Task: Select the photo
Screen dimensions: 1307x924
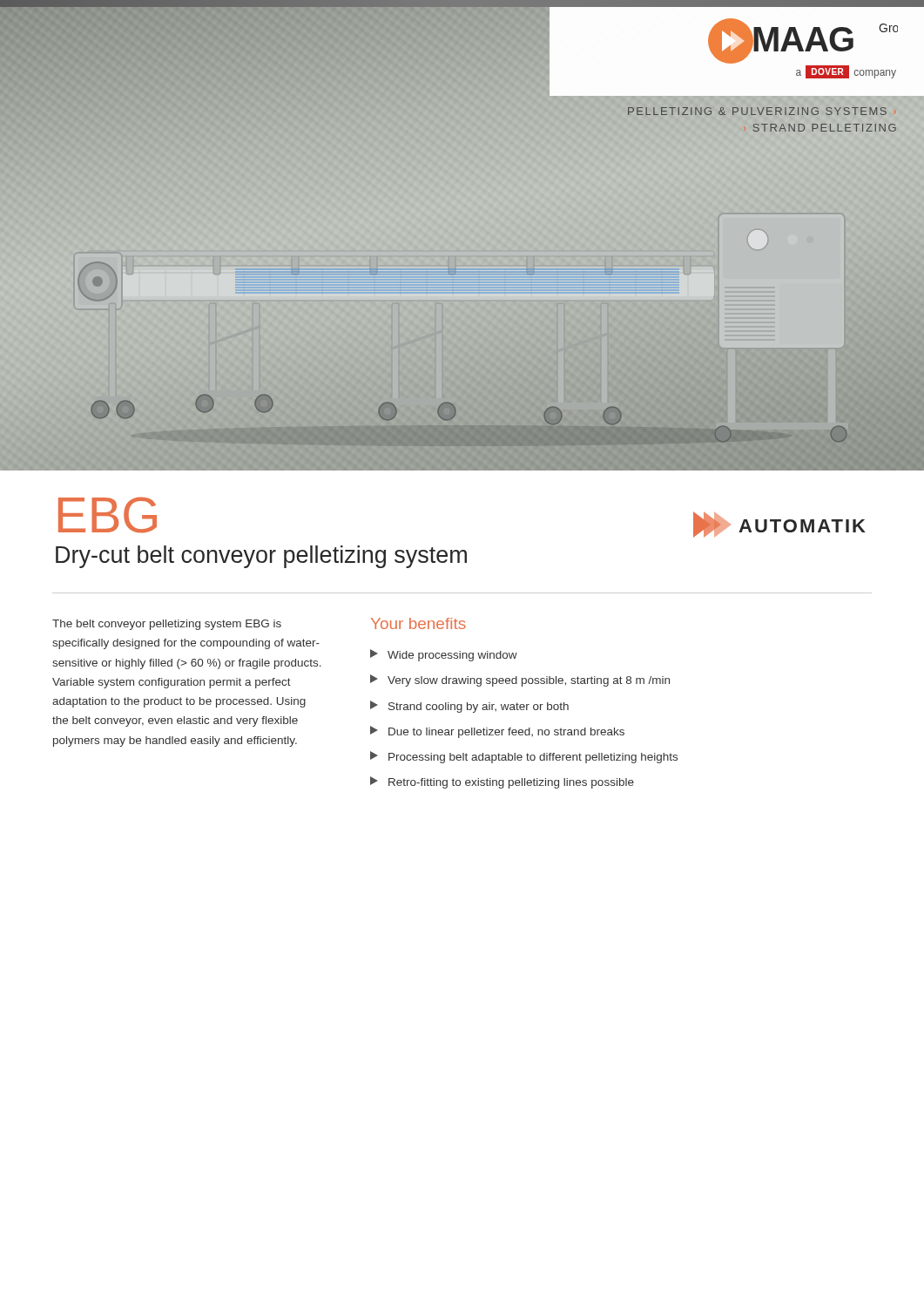Action: tap(462, 292)
